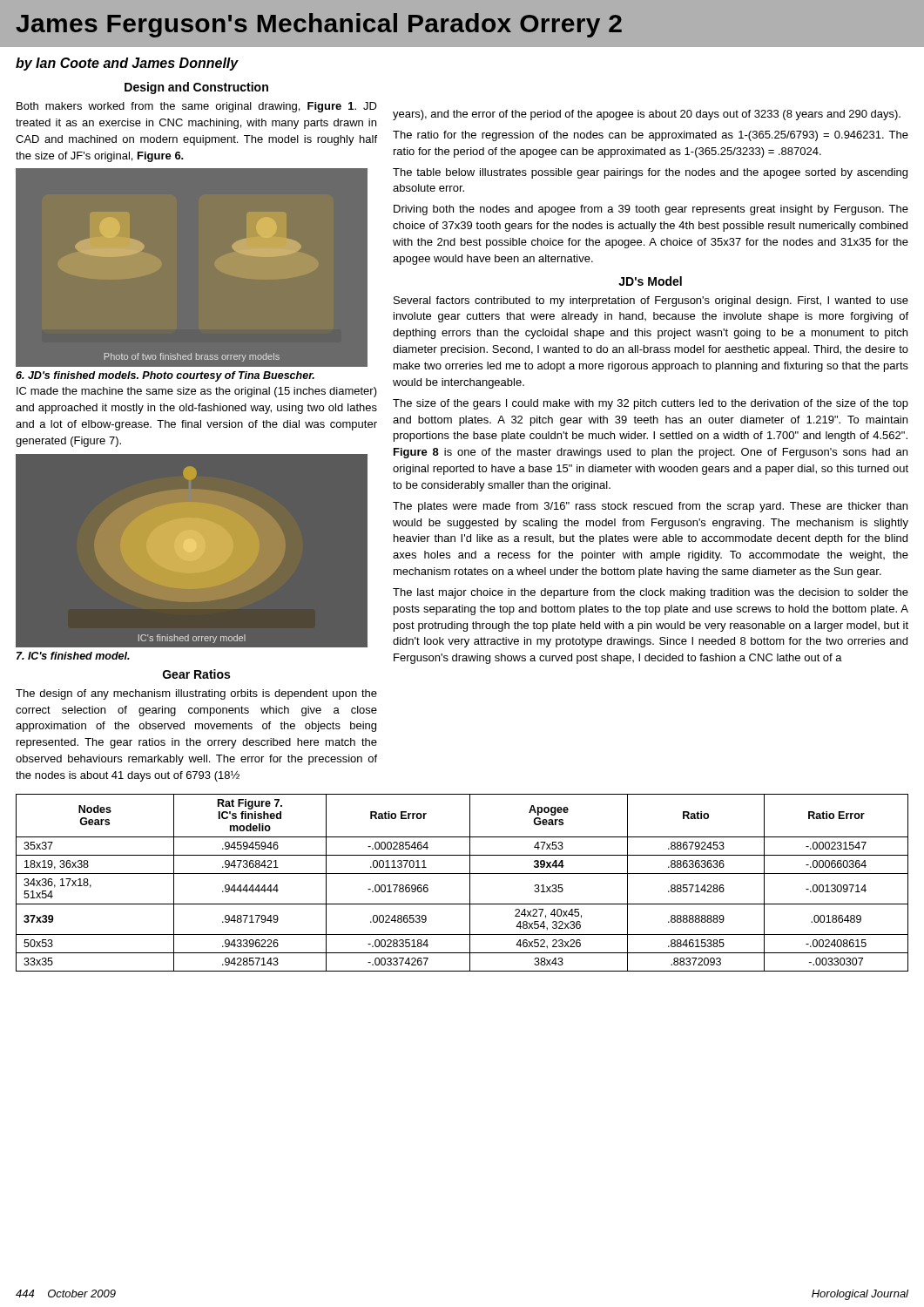Locate the caption containing "JD's finished models. Photo courtesy of Tina Buescher."
Image resolution: width=924 pixels, height=1307 pixels.
(x=165, y=376)
